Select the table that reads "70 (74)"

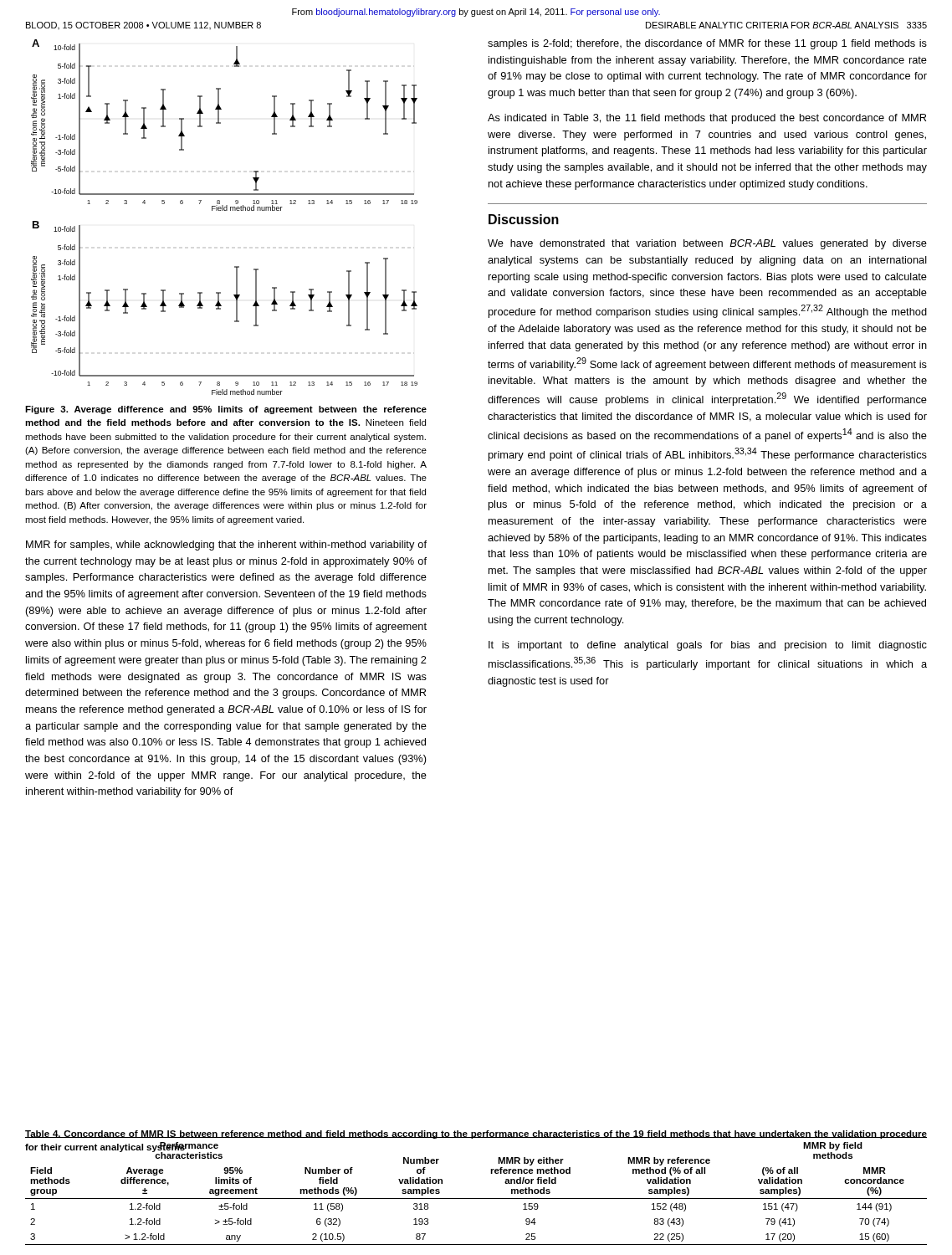[476, 1191]
